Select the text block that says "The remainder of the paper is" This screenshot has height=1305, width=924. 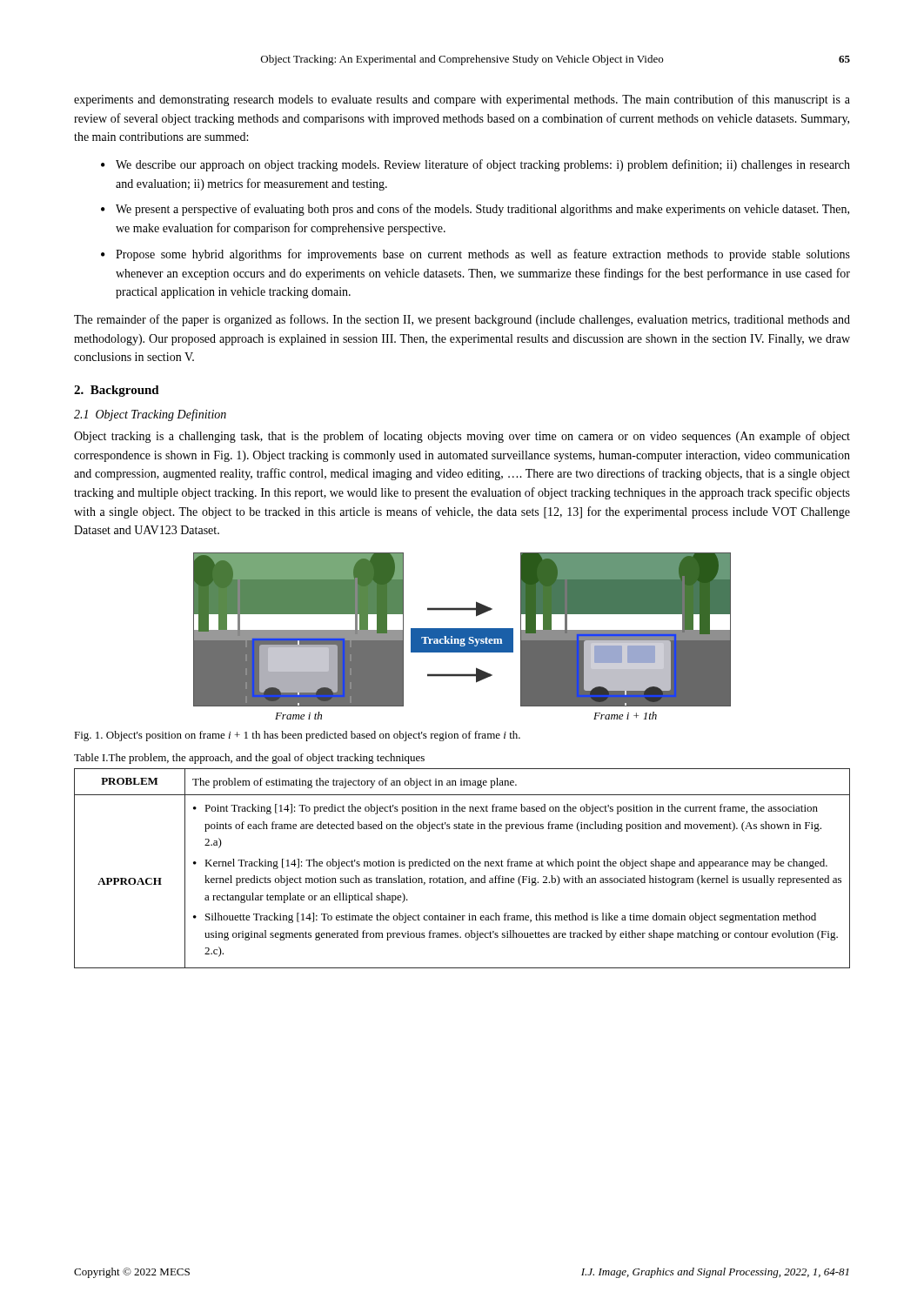462,338
